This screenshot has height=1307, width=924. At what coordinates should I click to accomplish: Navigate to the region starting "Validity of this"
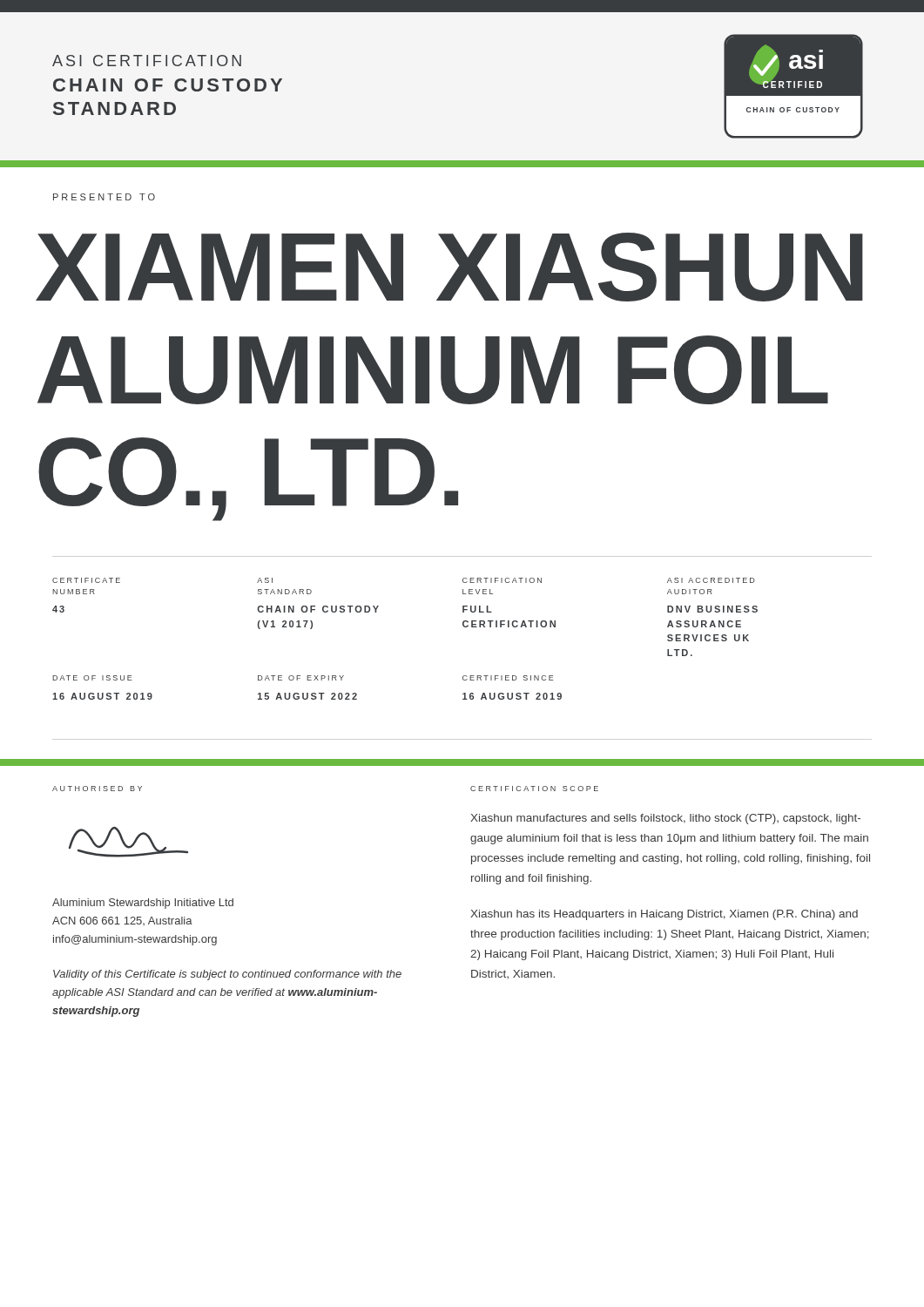(227, 992)
